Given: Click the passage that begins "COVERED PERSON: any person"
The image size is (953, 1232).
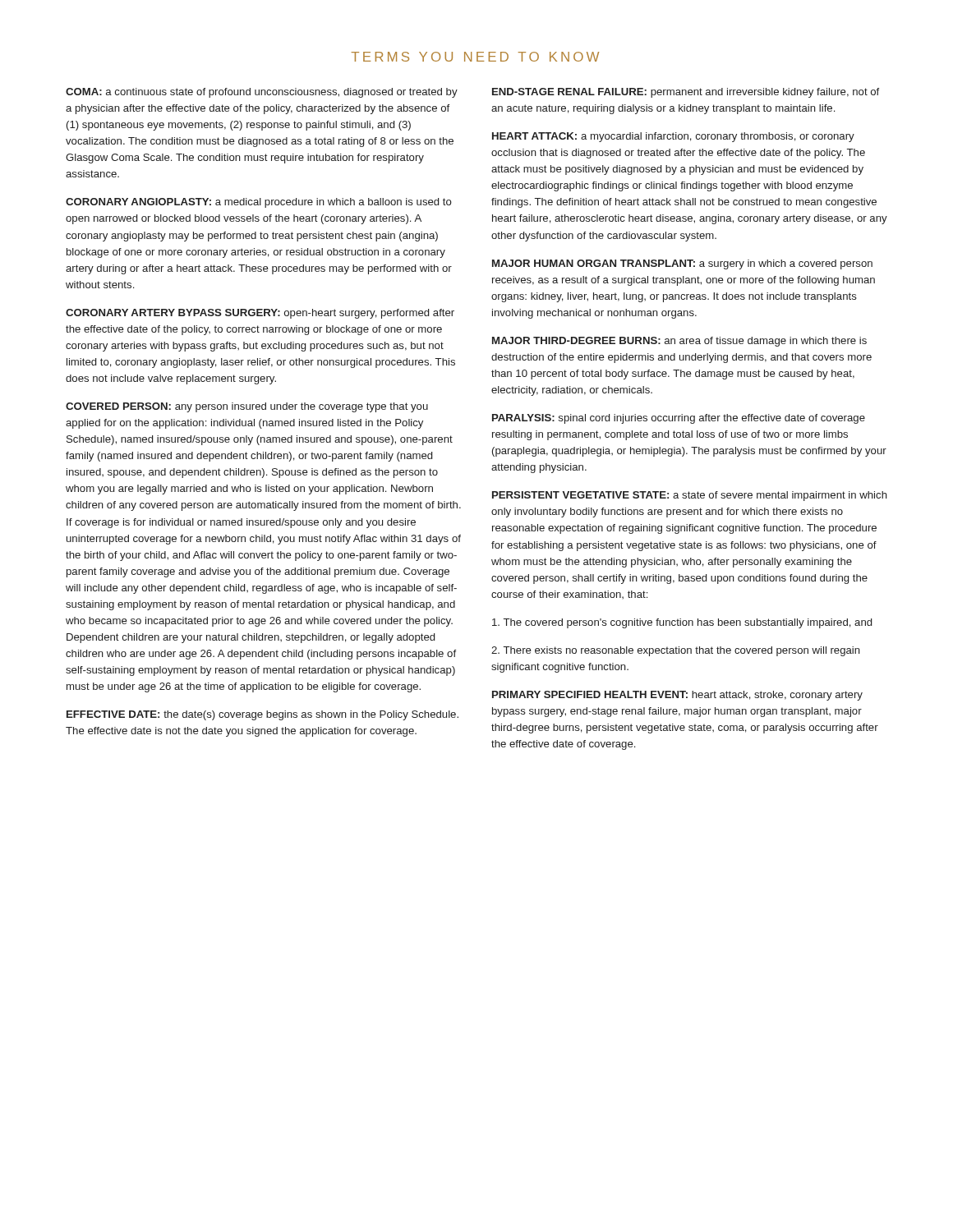Looking at the screenshot, I should (x=264, y=547).
